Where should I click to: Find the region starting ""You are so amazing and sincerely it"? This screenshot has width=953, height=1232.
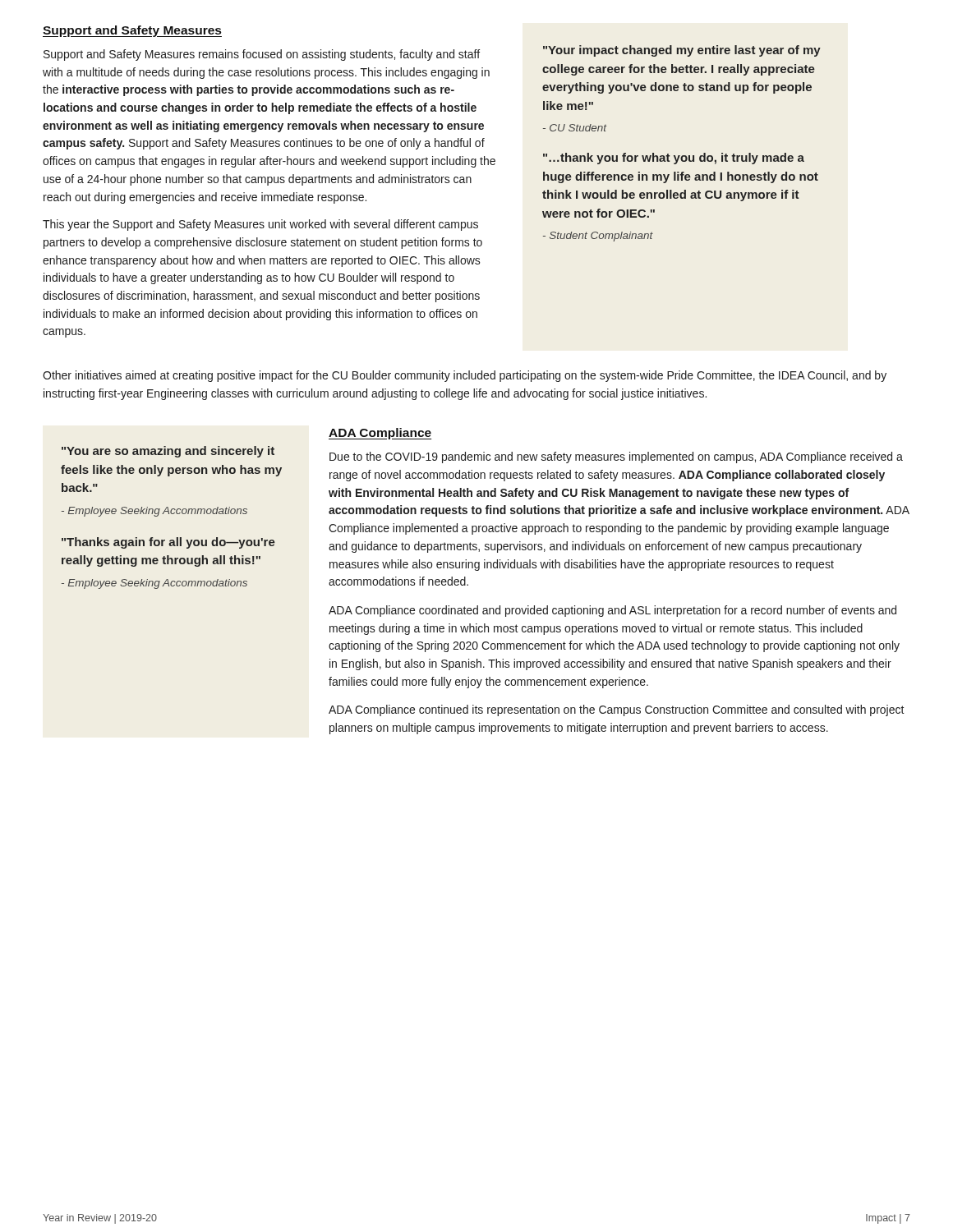coord(176,479)
